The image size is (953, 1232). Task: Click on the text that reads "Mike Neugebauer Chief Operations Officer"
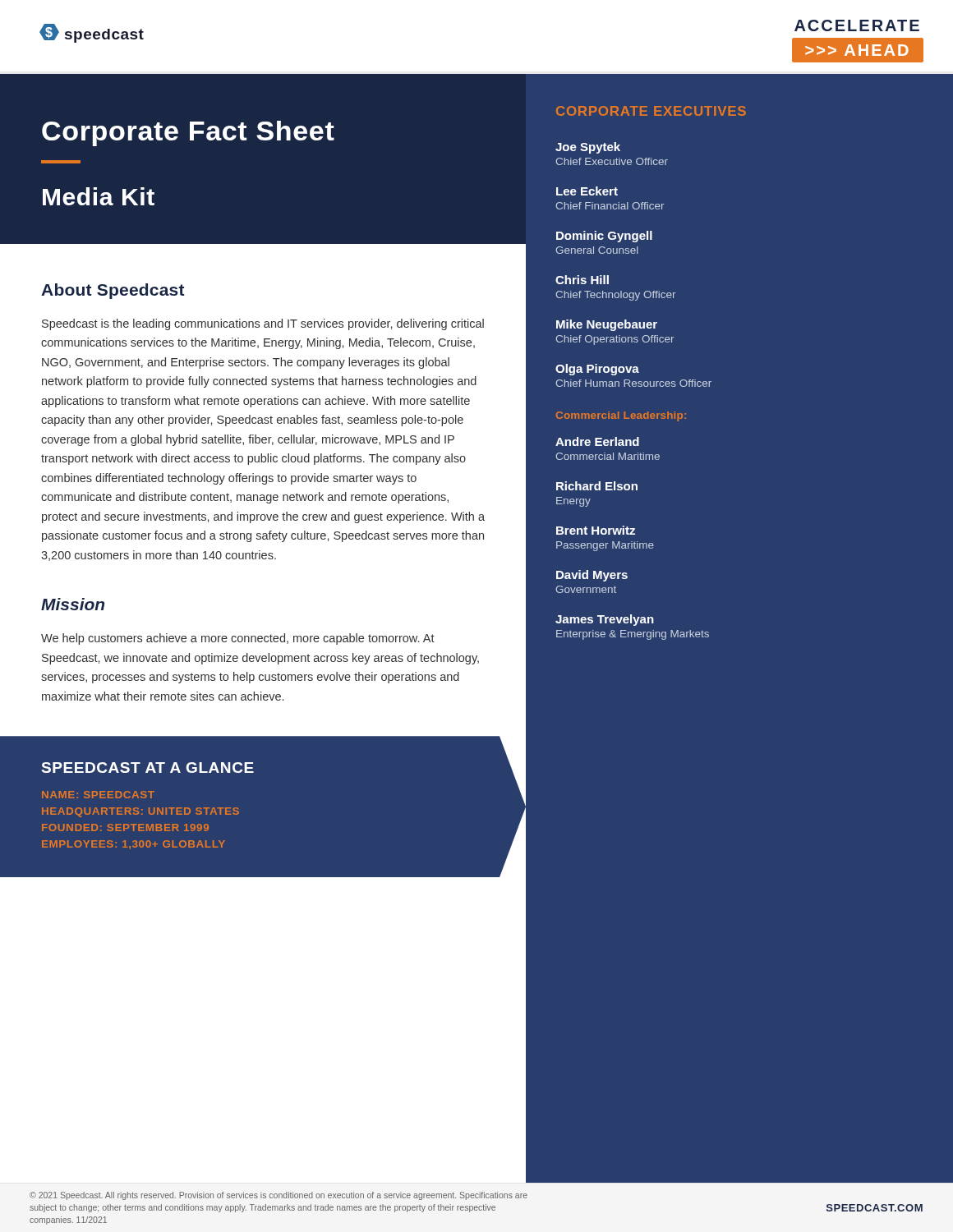607,325
